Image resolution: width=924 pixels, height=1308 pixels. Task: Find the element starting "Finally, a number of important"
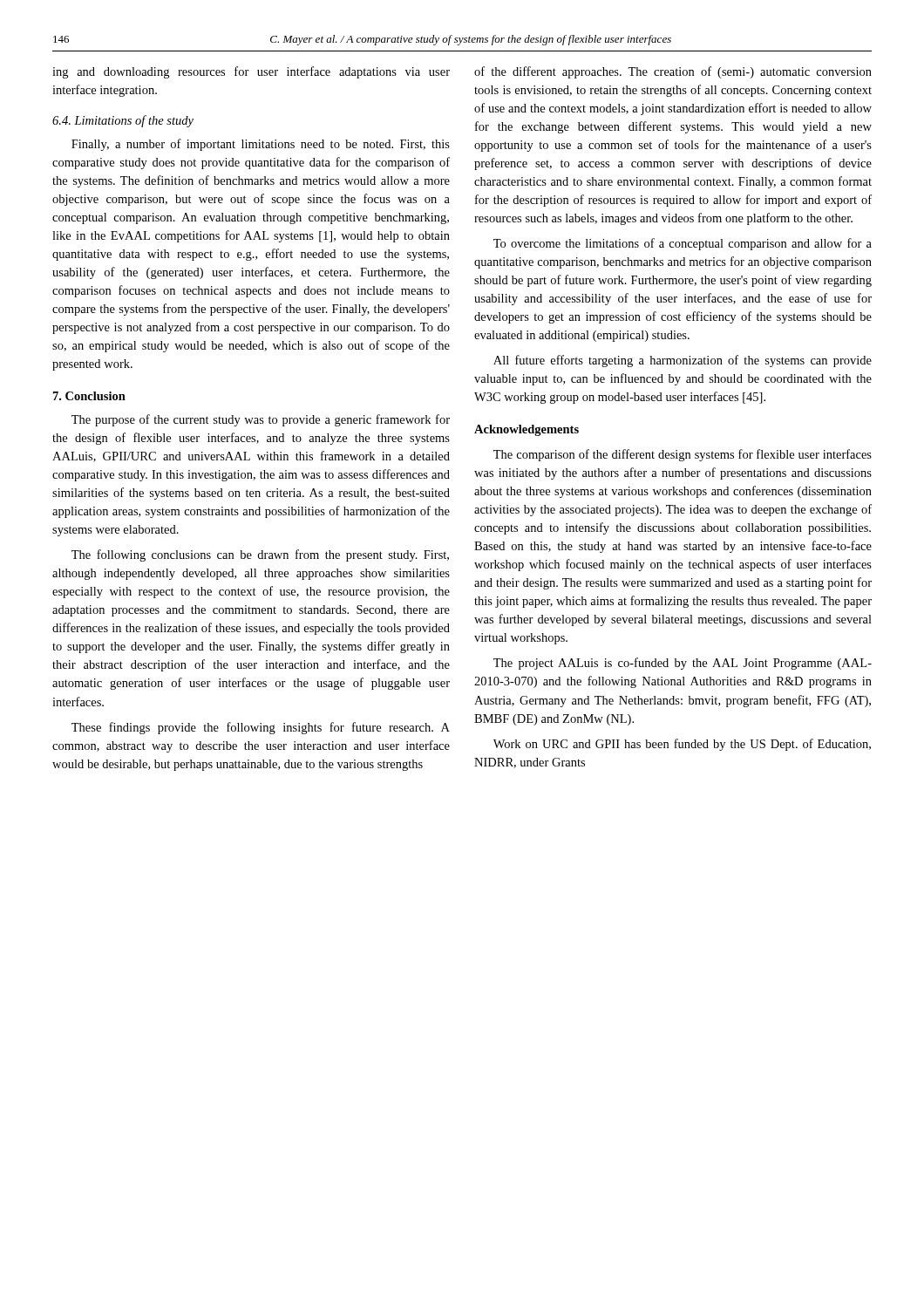click(x=251, y=254)
